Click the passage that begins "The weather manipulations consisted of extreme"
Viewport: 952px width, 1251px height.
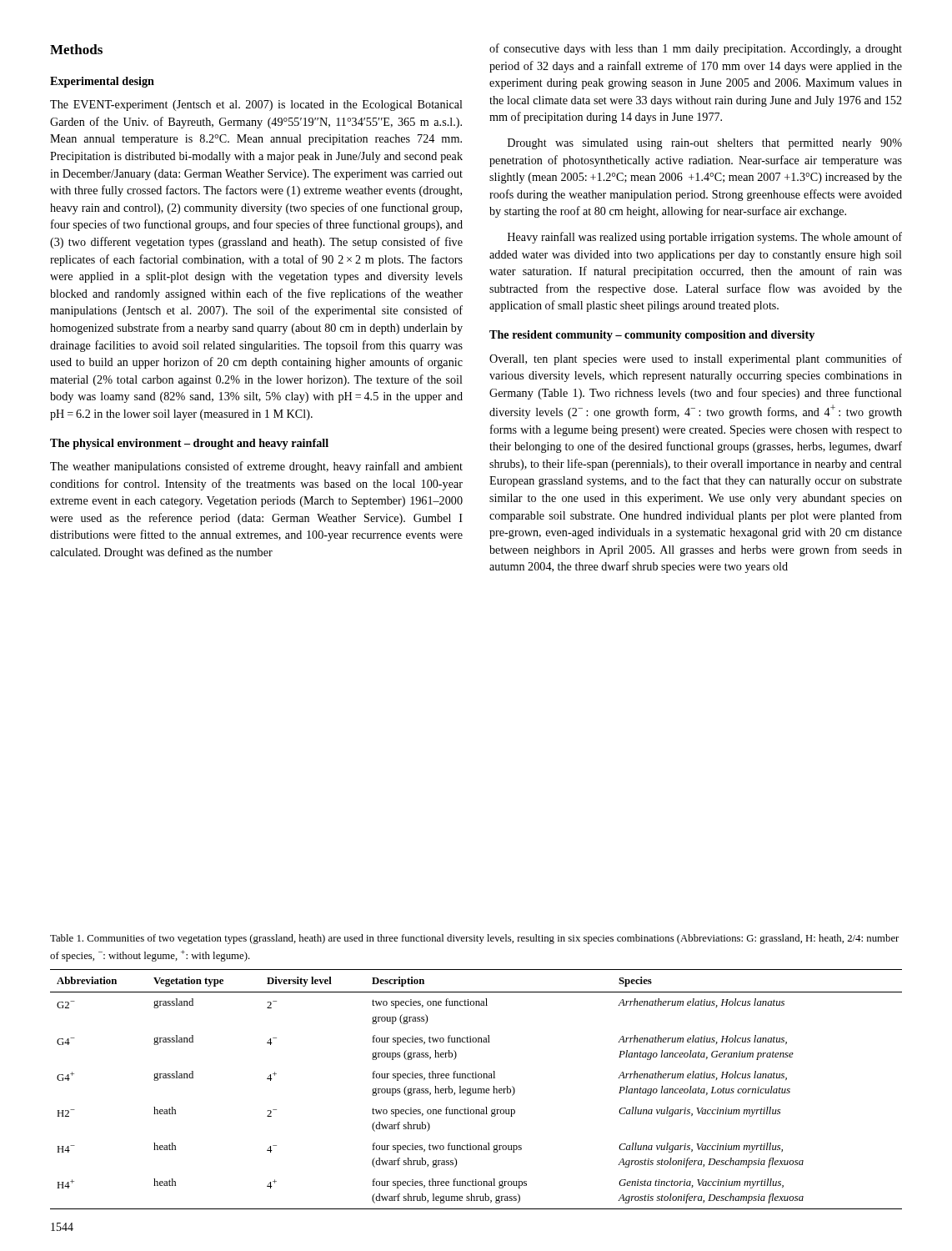coord(256,509)
